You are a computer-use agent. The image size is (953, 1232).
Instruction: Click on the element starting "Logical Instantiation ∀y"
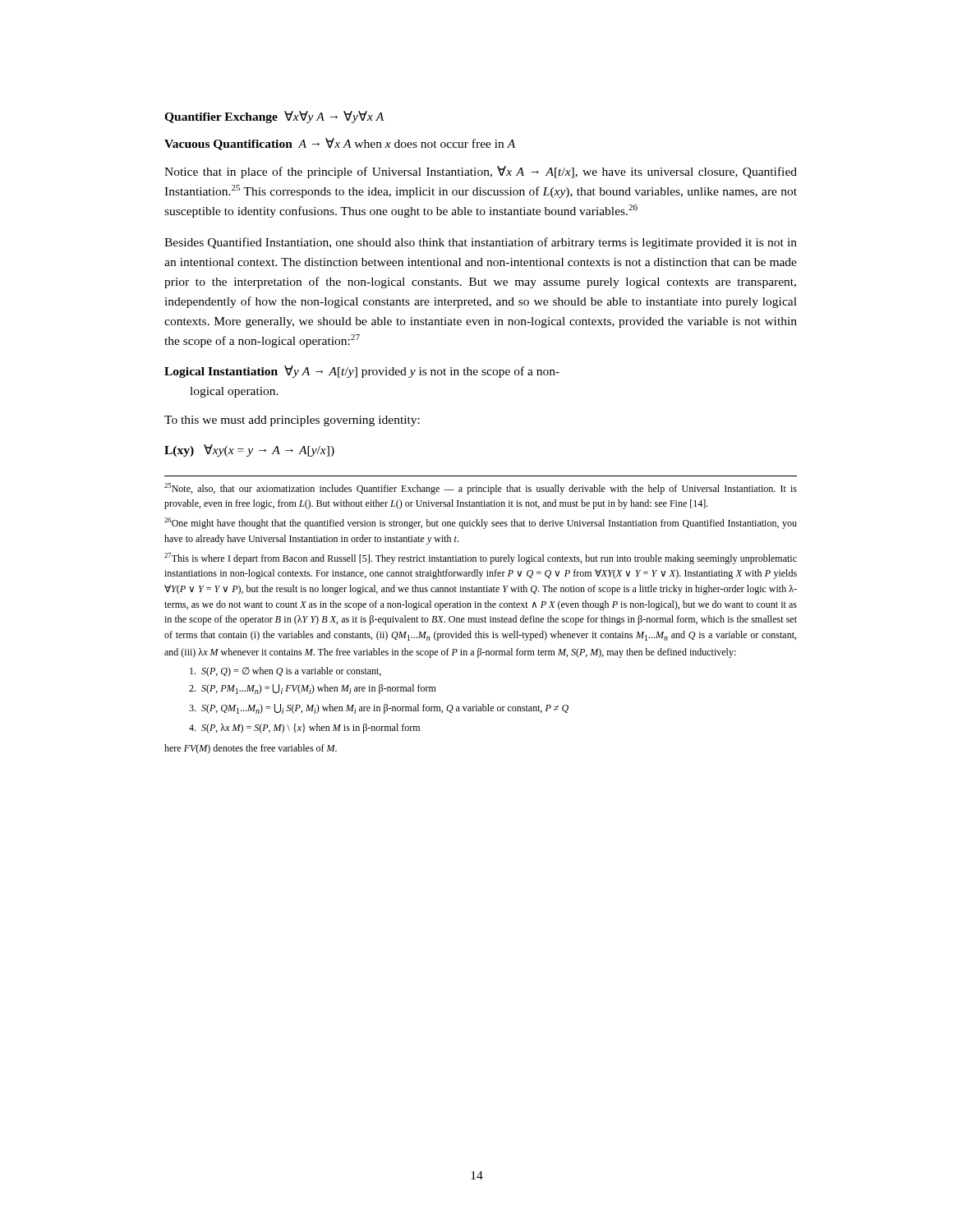click(362, 381)
